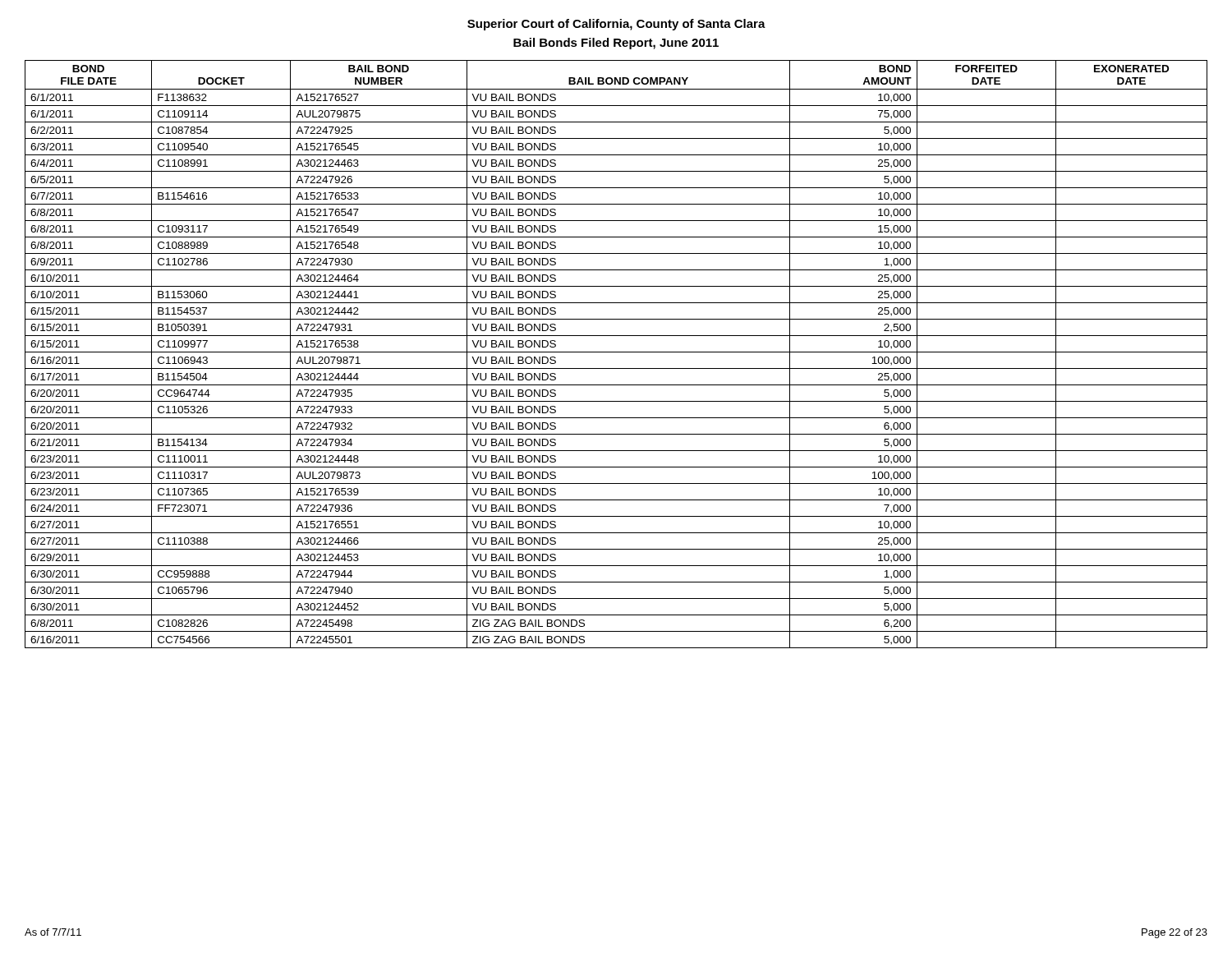Click on the table containing "VU BAIL BONDS"

tap(616, 354)
